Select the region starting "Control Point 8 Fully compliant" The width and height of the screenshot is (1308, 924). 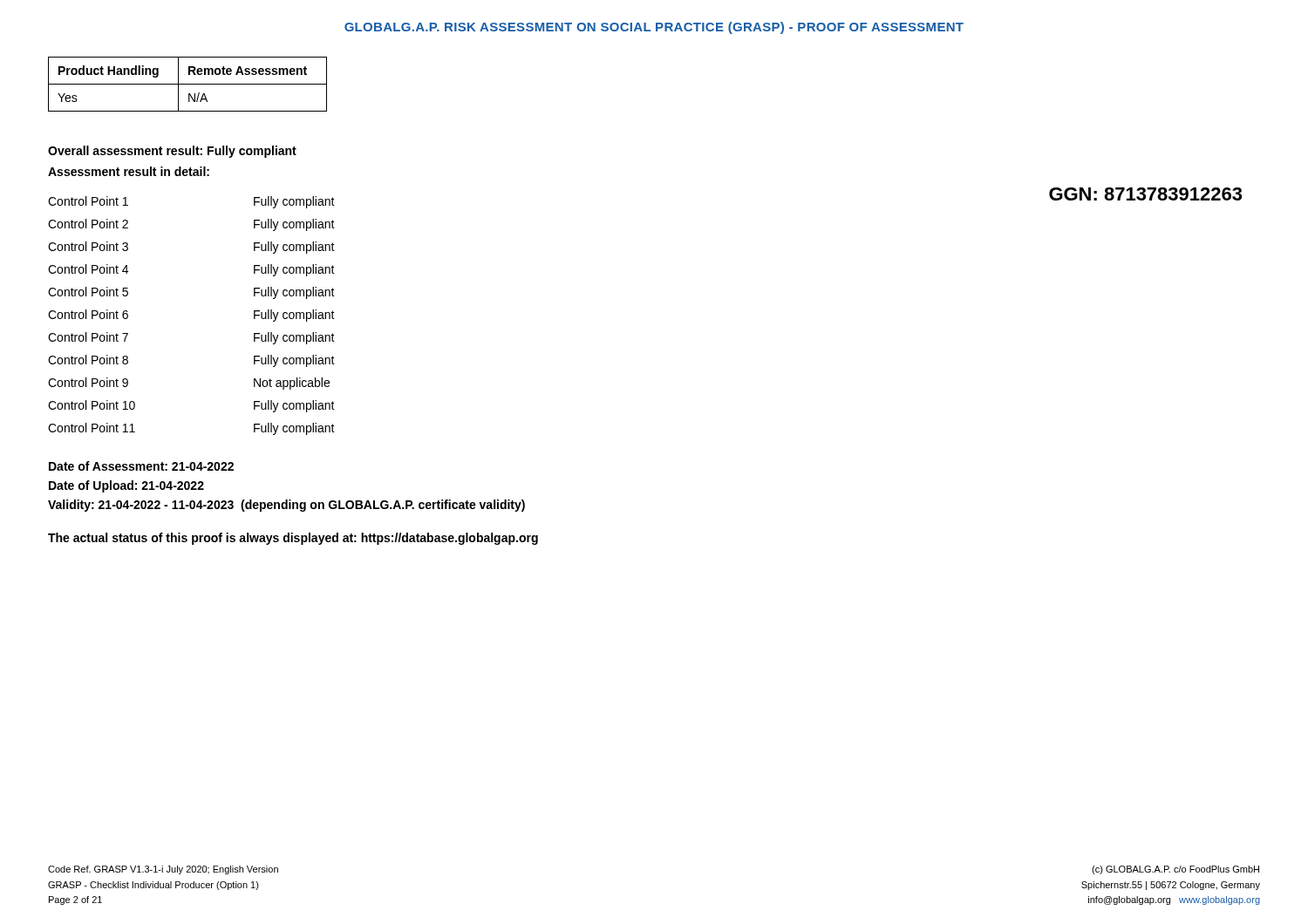point(86,360)
